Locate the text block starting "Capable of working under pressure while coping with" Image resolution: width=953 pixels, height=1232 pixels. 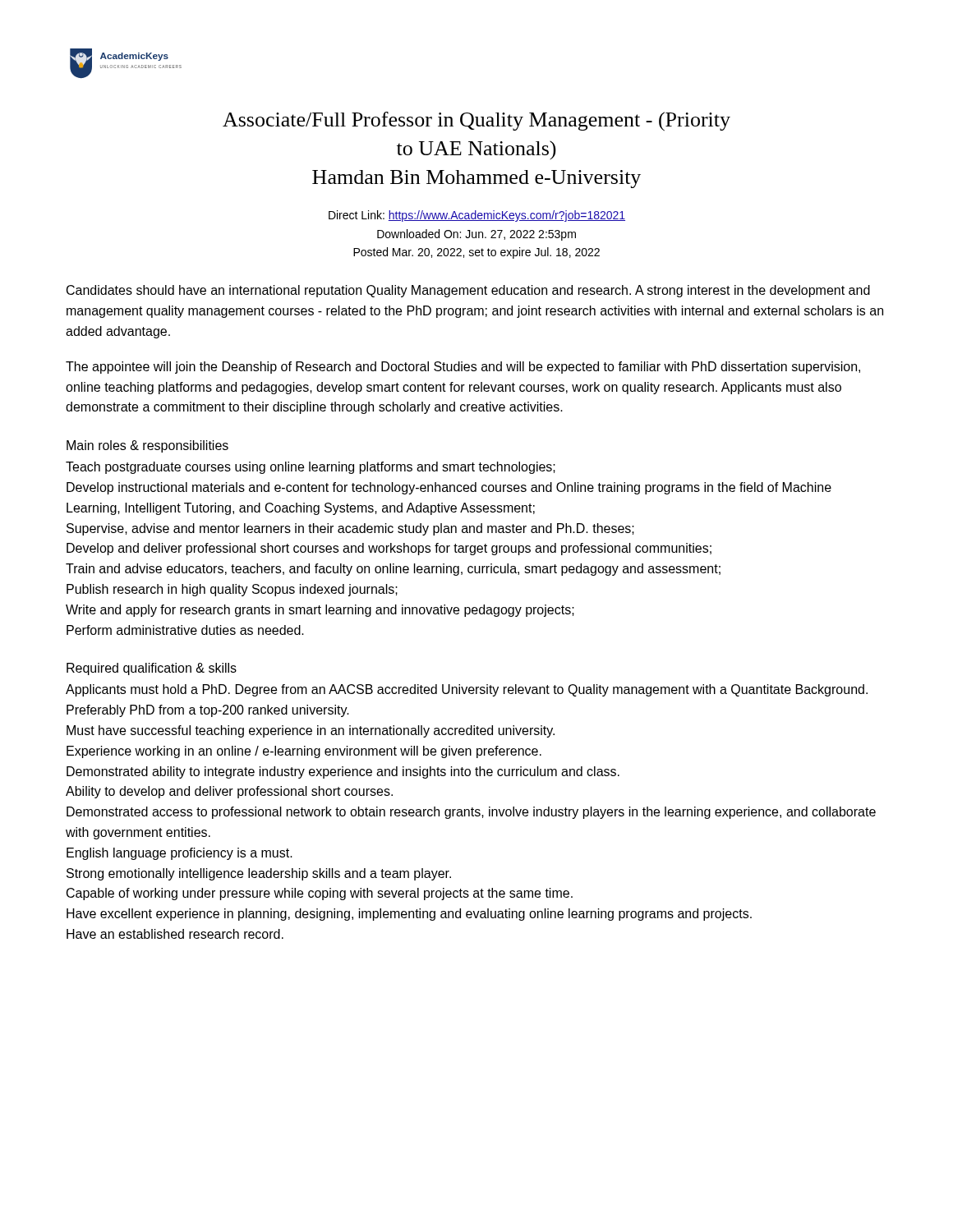point(320,894)
